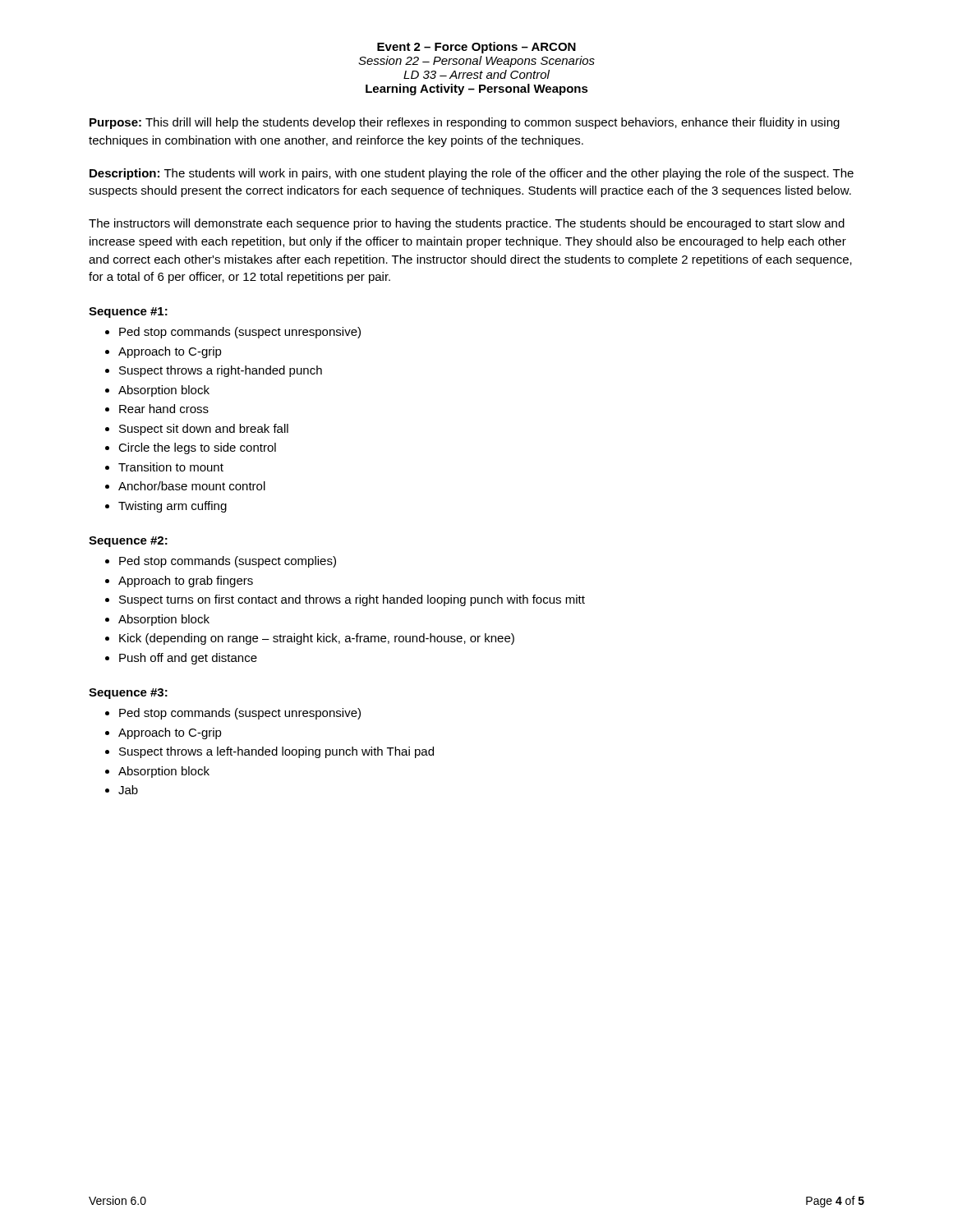Click where it says "Sequence #1:"
This screenshot has width=953, height=1232.
click(128, 311)
